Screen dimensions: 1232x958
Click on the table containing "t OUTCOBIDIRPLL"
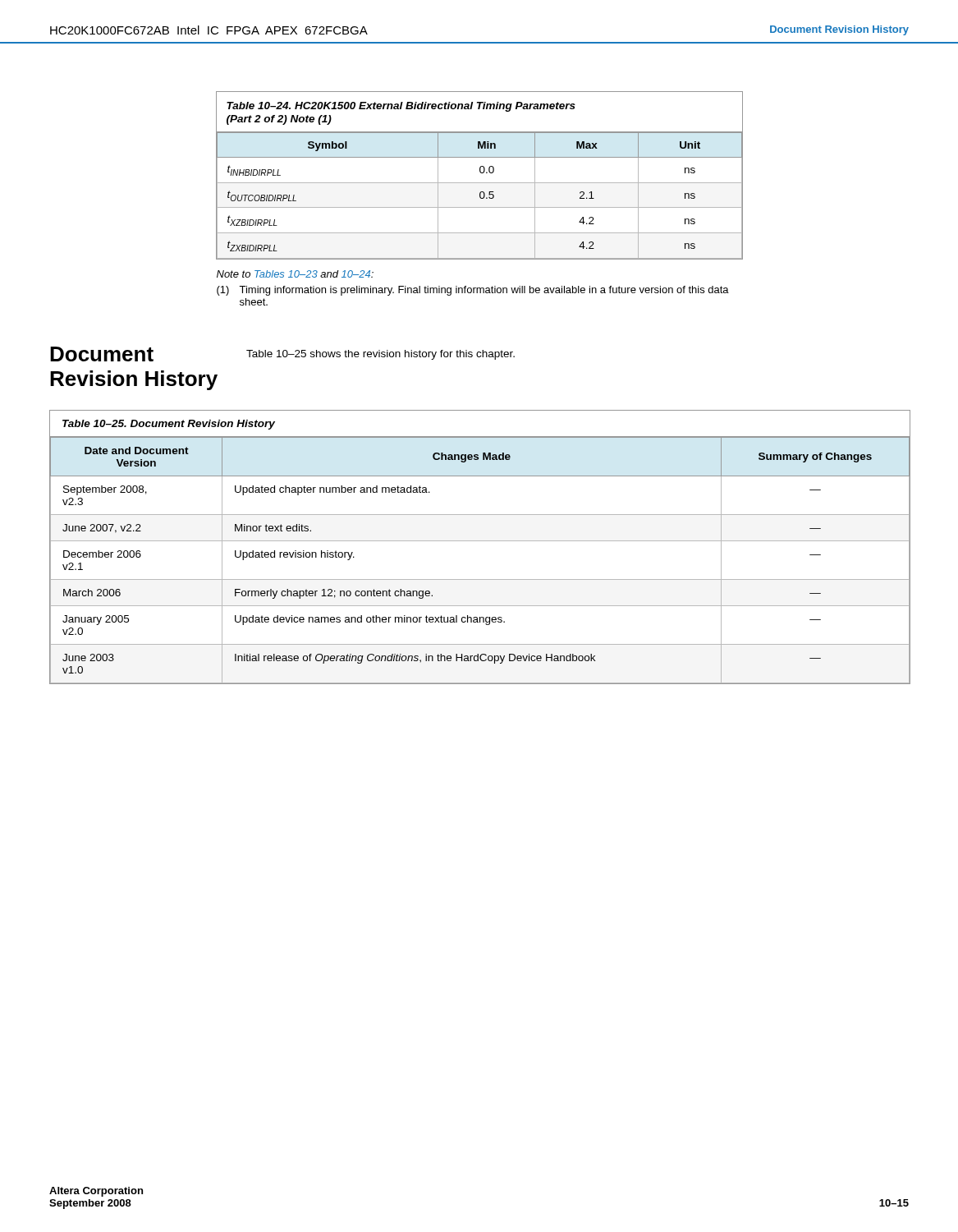(x=479, y=175)
